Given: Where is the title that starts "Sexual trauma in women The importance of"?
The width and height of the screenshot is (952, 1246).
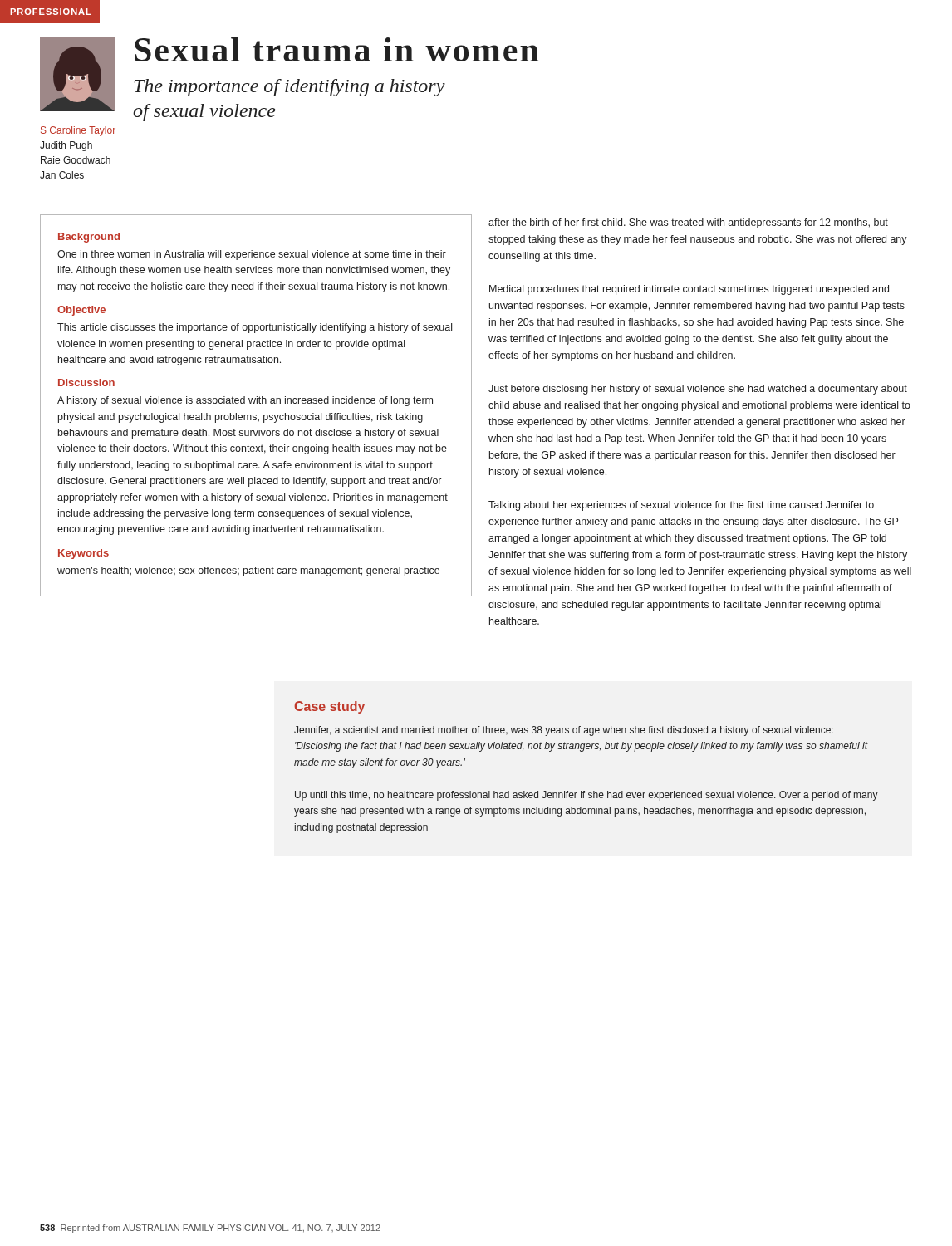Looking at the screenshot, I should click(x=337, y=49).
